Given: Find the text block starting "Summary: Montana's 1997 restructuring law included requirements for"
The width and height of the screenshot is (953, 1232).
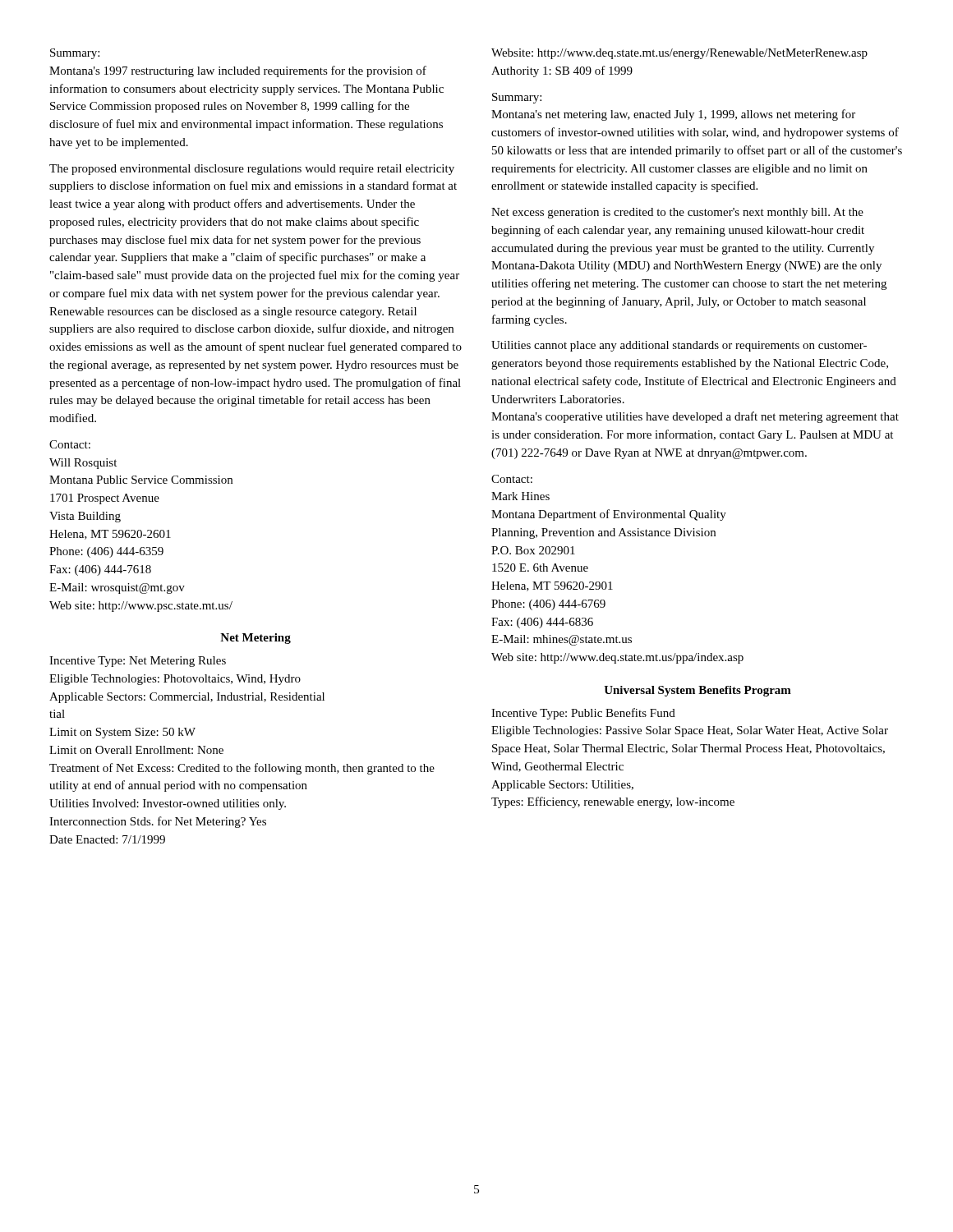Looking at the screenshot, I should coord(247,97).
